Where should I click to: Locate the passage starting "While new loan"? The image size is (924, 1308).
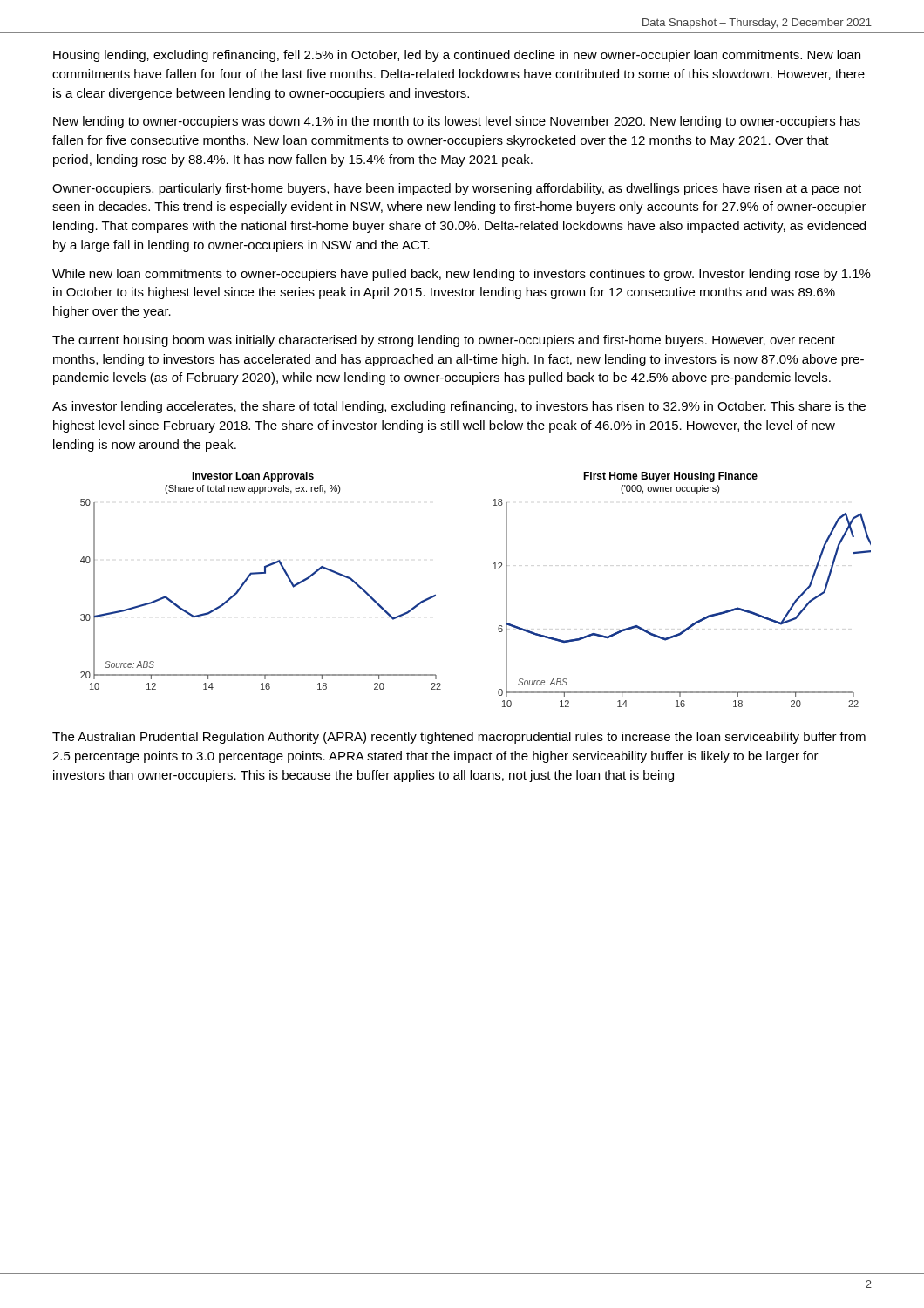[462, 292]
